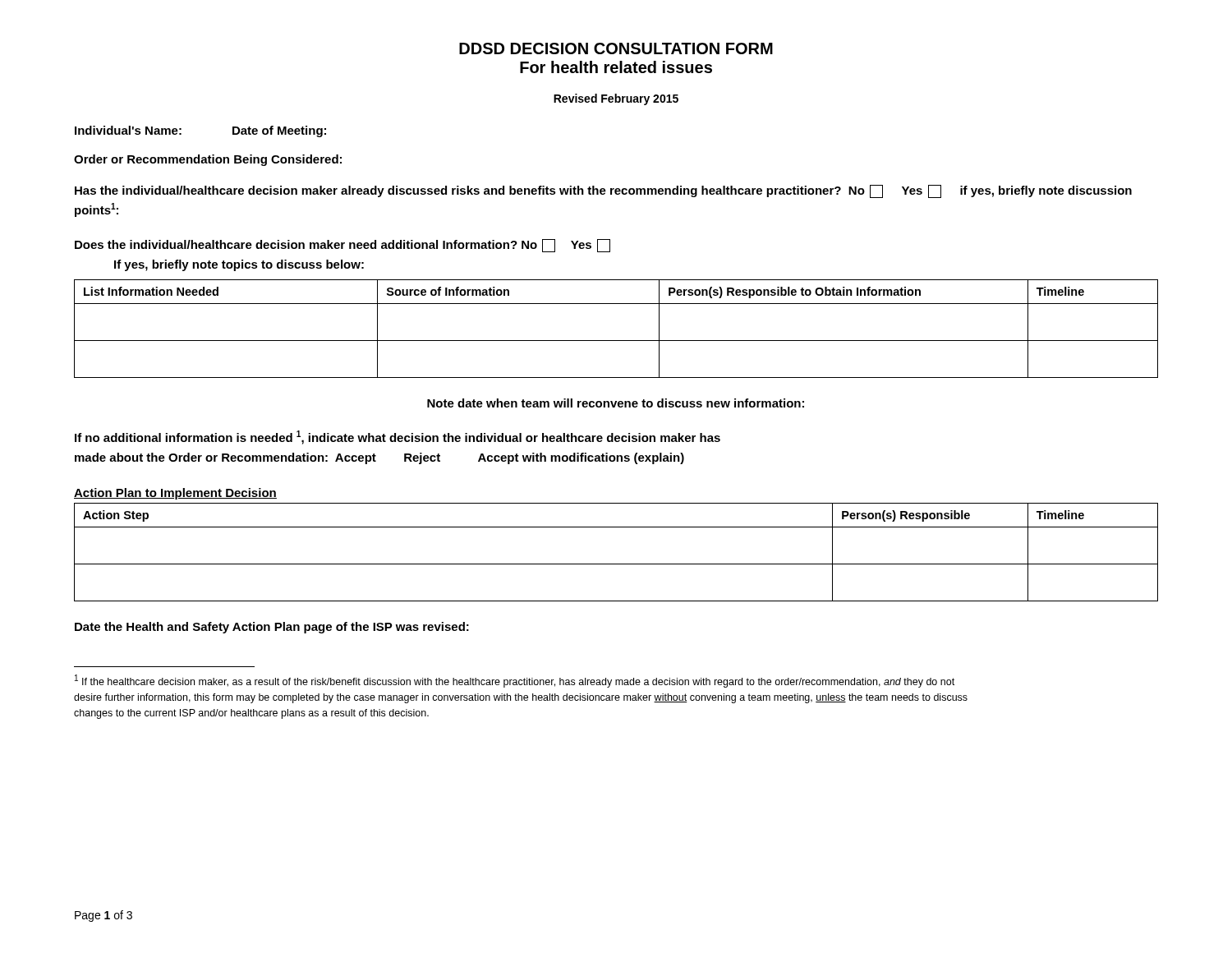The width and height of the screenshot is (1232, 953).
Task: Point to the block beginning "Date the Health and Safety Action"
Action: tap(272, 626)
